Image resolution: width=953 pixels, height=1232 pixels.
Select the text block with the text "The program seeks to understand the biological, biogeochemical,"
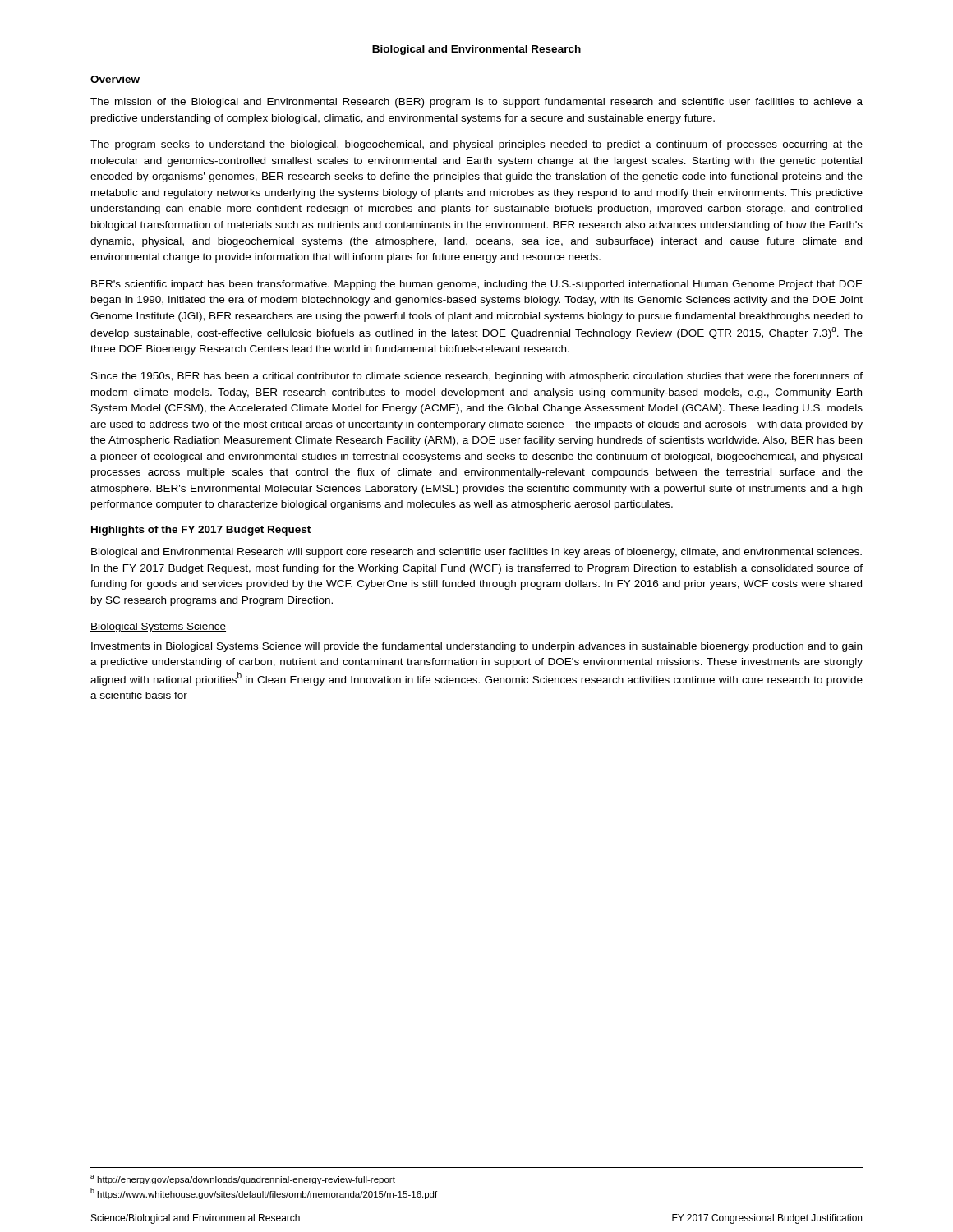pos(476,201)
